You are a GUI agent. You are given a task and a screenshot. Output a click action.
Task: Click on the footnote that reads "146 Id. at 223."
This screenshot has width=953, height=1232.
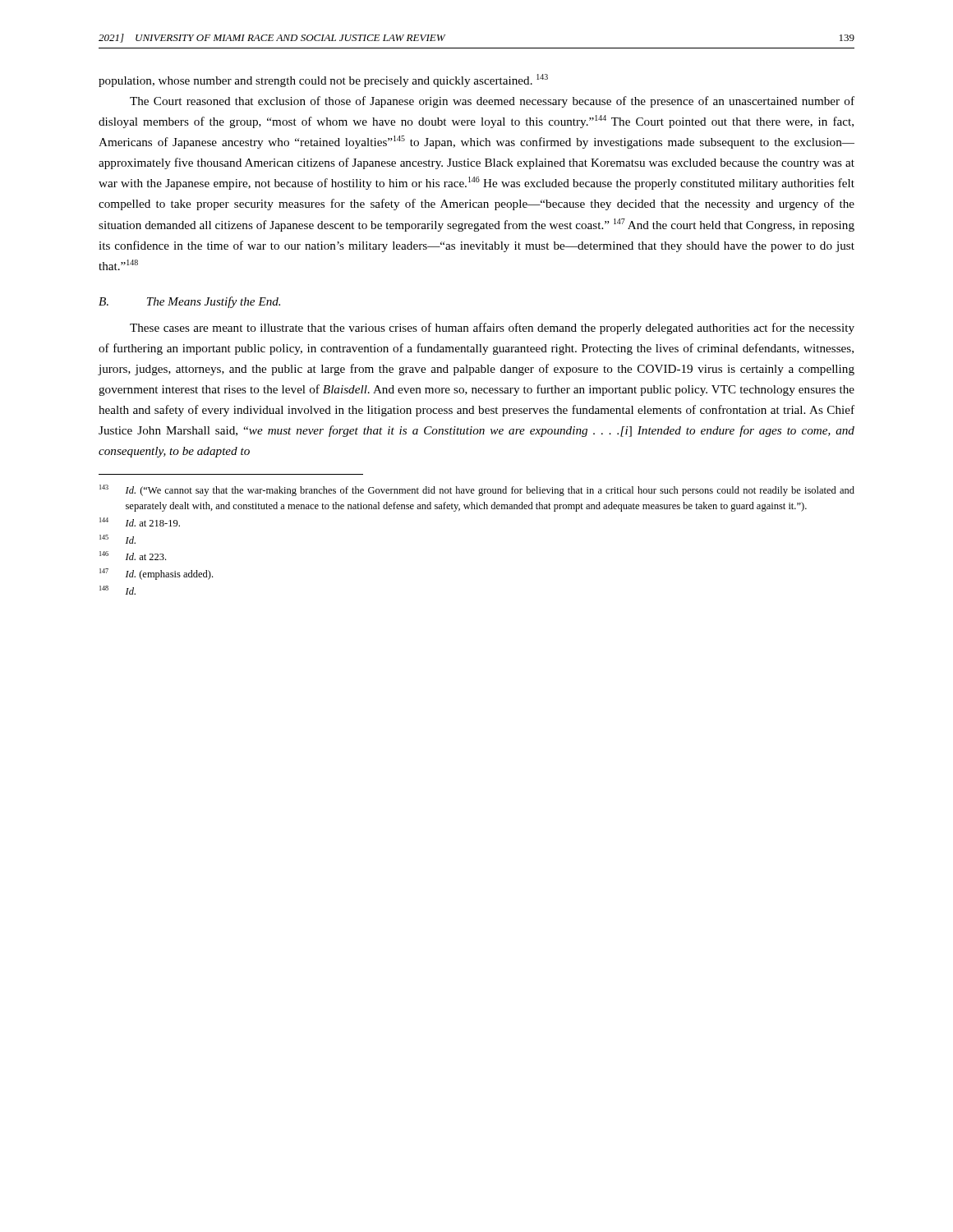pos(133,556)
